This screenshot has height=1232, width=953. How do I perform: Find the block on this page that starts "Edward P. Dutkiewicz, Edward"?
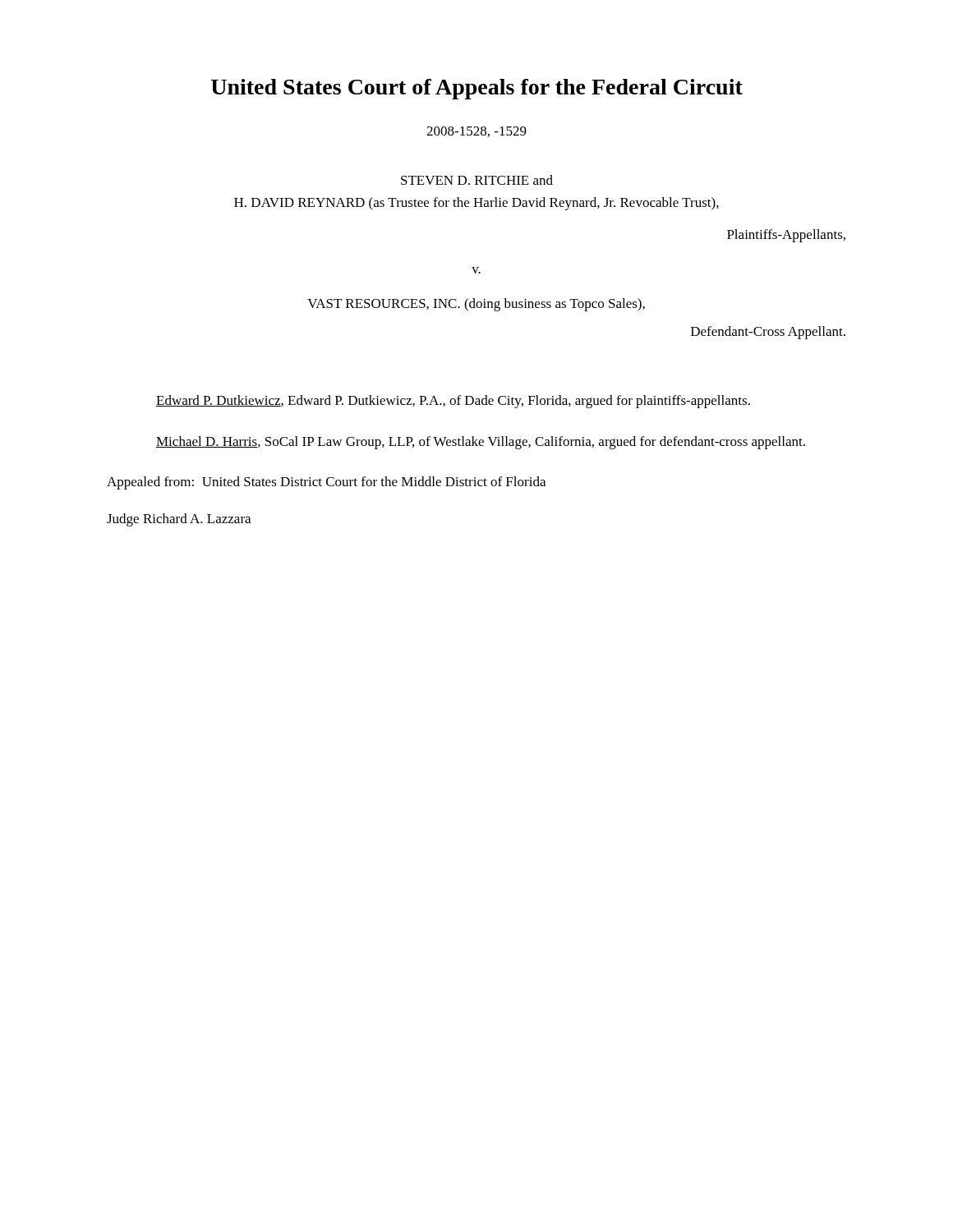click(x=453, y=401)
